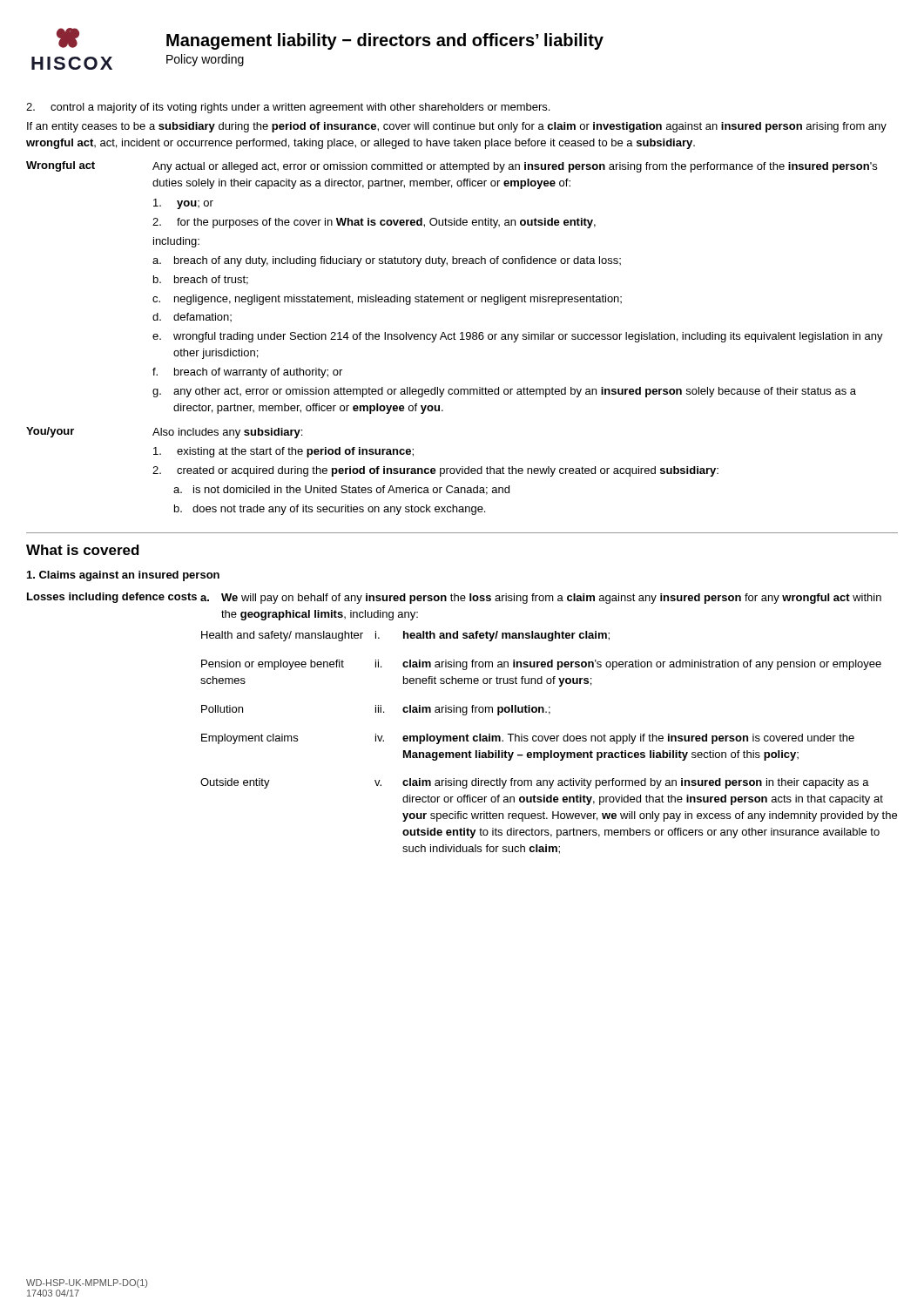Screen dimensions: 1307x924
Task: Find "Employment claims" on this page
Action: click(249, 737)
